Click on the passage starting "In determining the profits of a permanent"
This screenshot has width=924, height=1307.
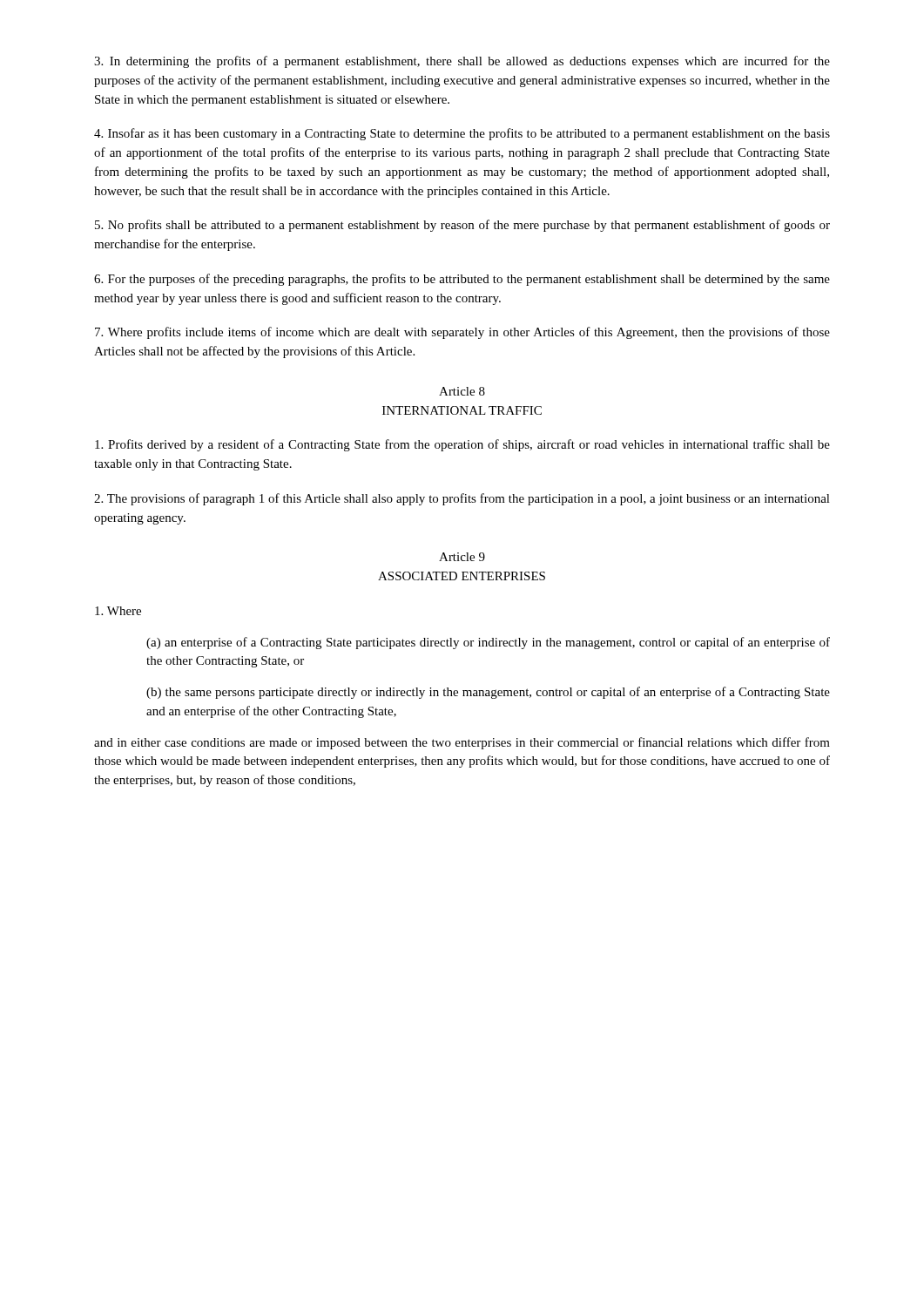tap(462, 80)
